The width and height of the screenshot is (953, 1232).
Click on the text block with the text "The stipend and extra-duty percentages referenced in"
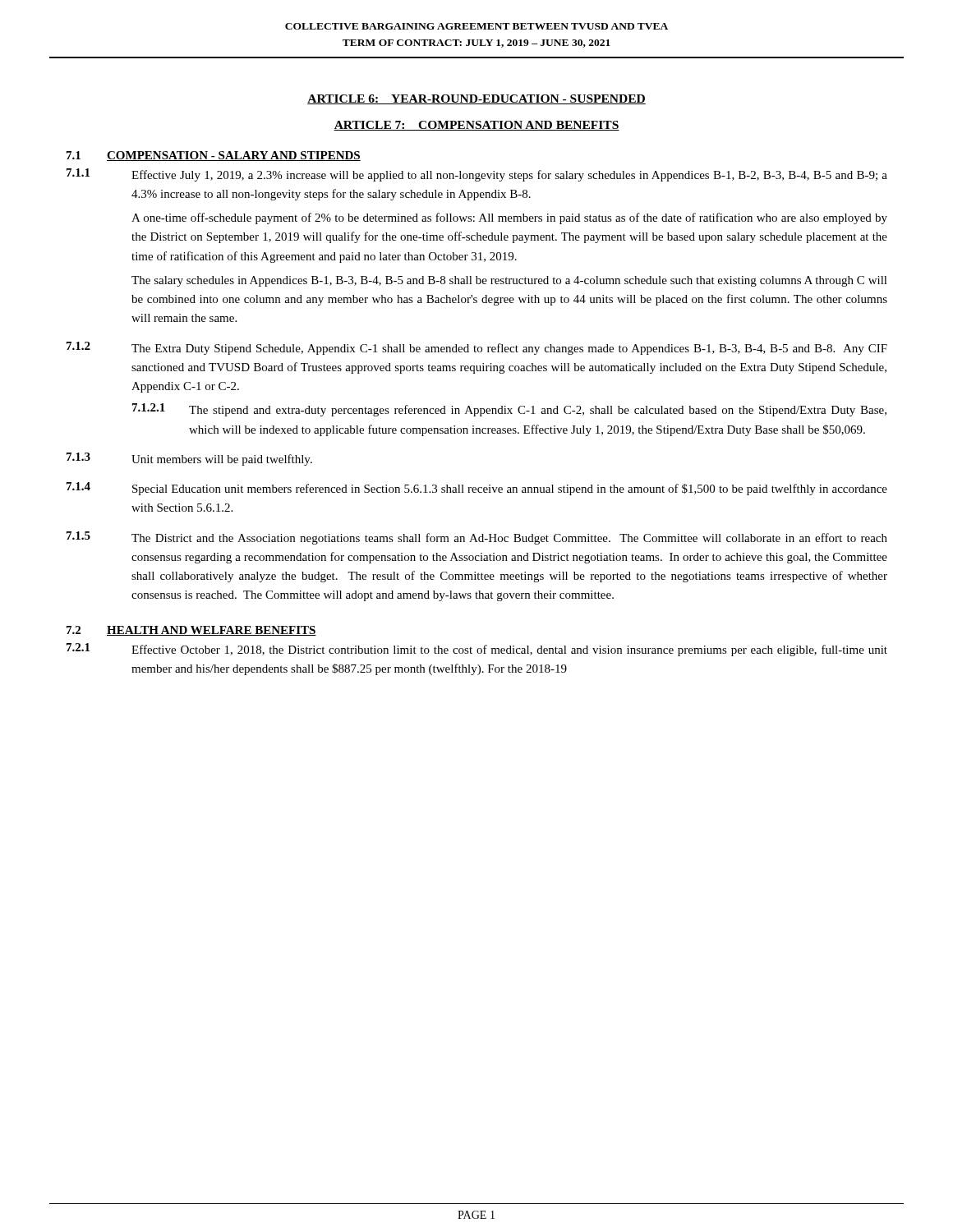click(538, 420)
